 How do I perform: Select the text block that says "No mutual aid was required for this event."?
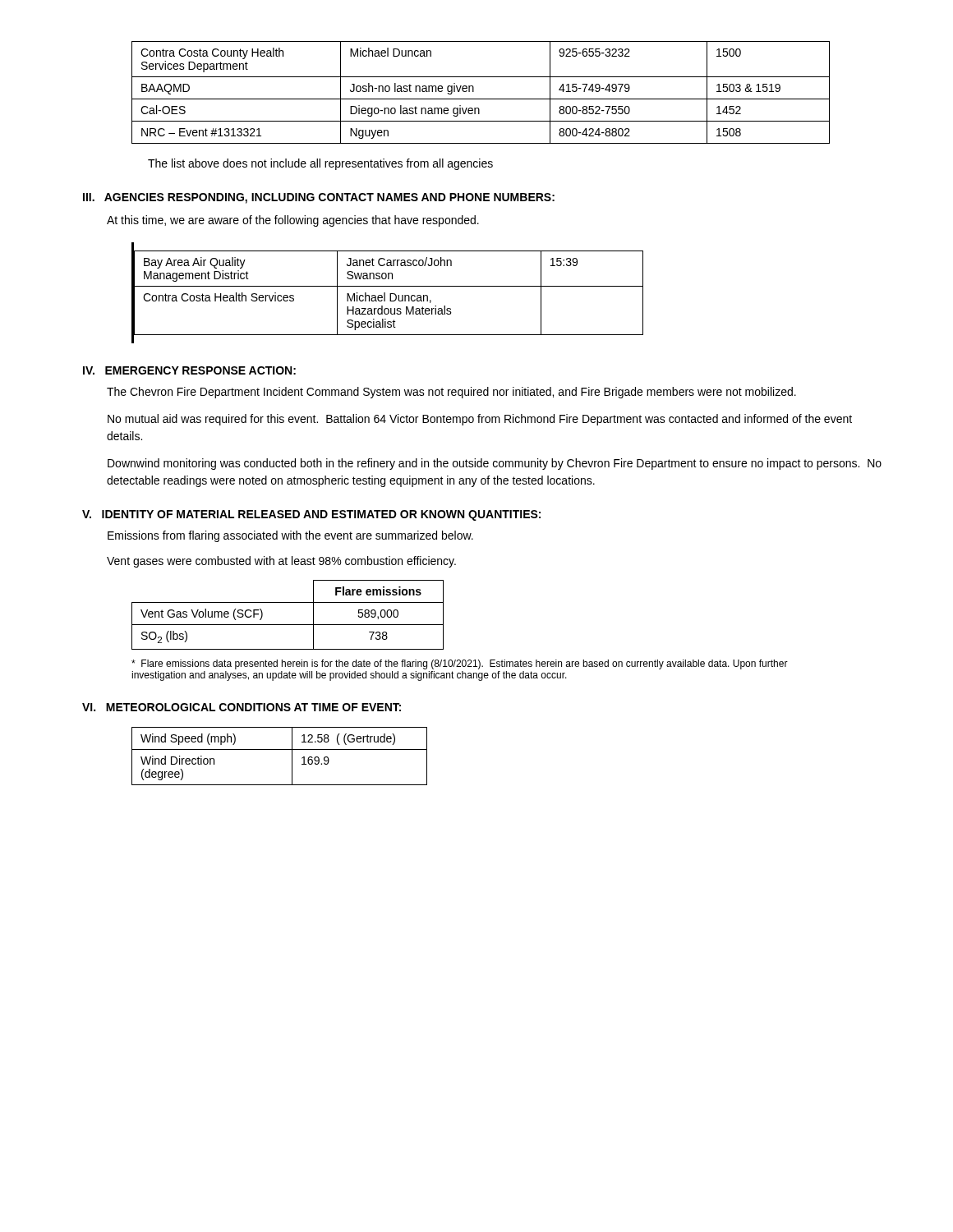pos(479,428)
